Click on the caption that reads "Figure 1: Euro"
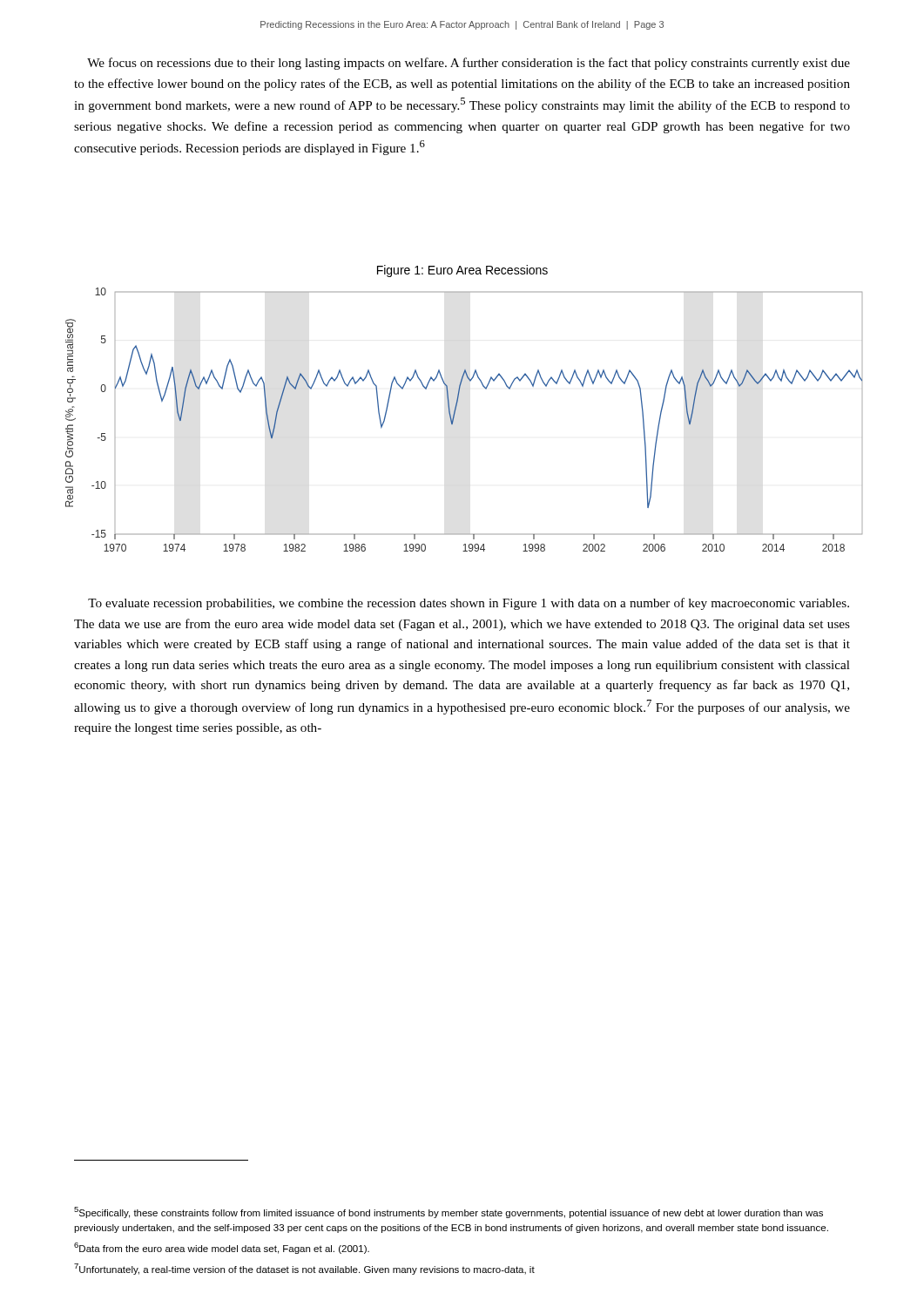This screenshot has width=924, height=1307. tap(462, 270)
